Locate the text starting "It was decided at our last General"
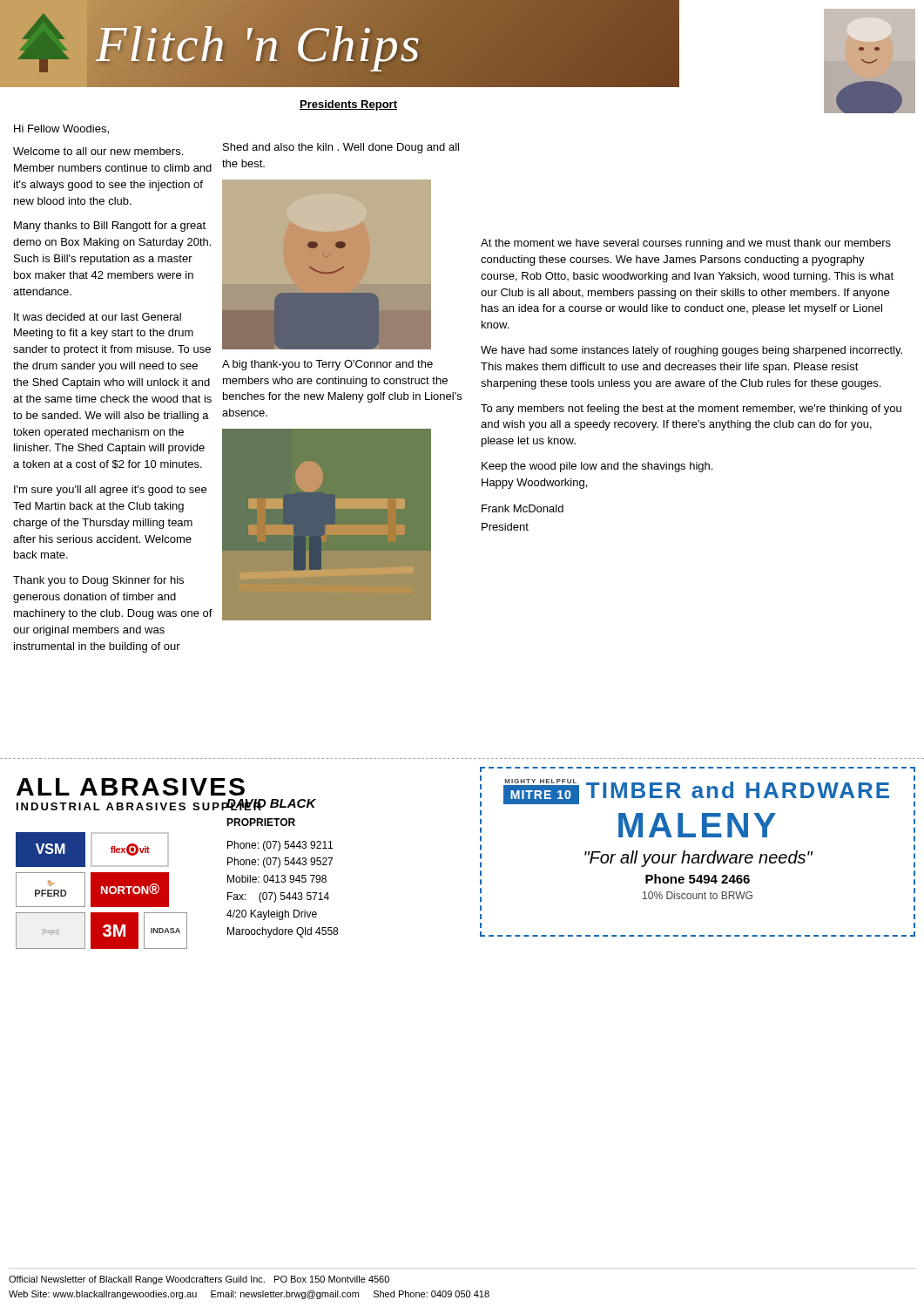This screenshot has width=924, height=1307. tap(112, 390)
